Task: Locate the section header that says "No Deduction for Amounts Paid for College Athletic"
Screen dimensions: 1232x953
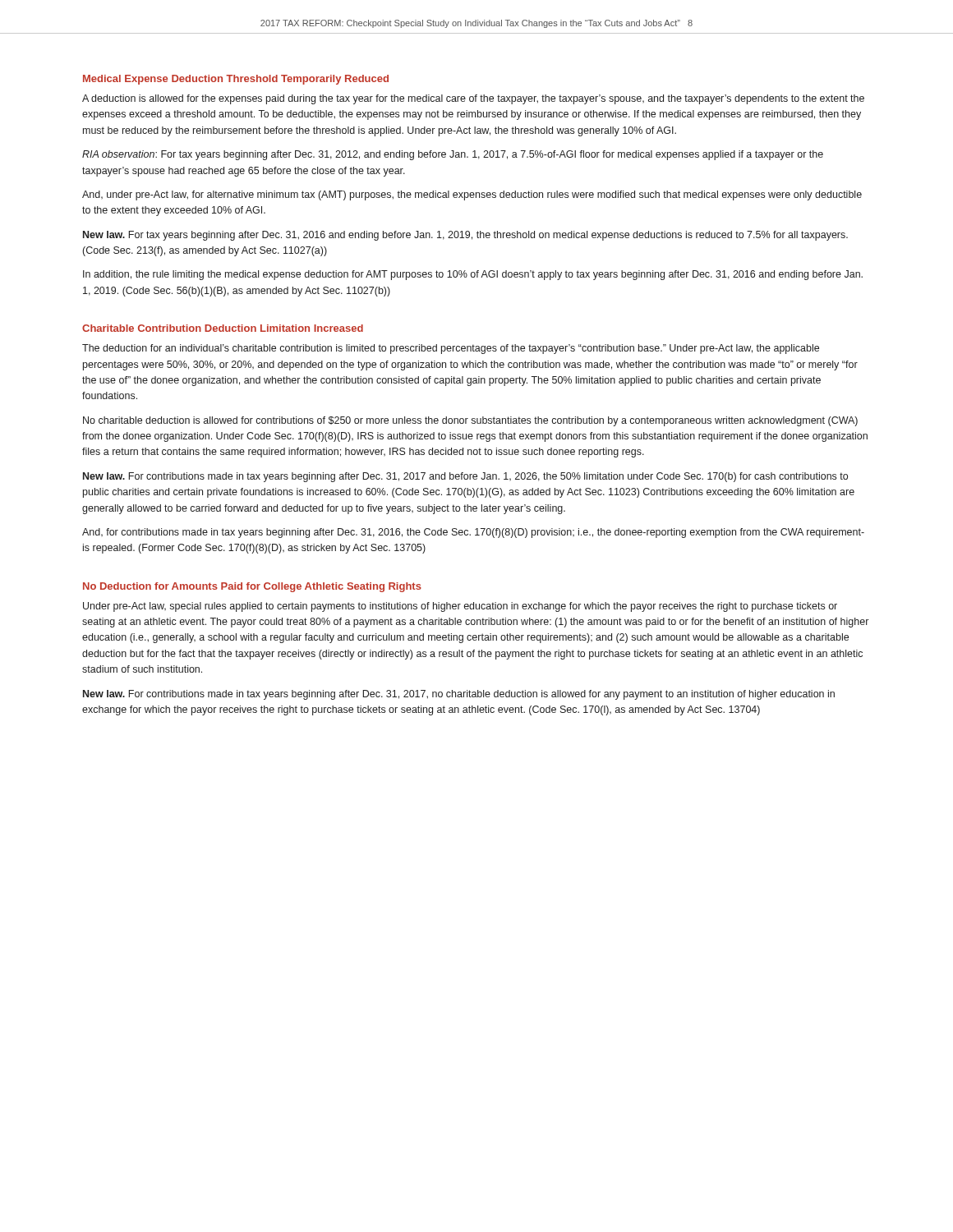Action: (252, 586)
